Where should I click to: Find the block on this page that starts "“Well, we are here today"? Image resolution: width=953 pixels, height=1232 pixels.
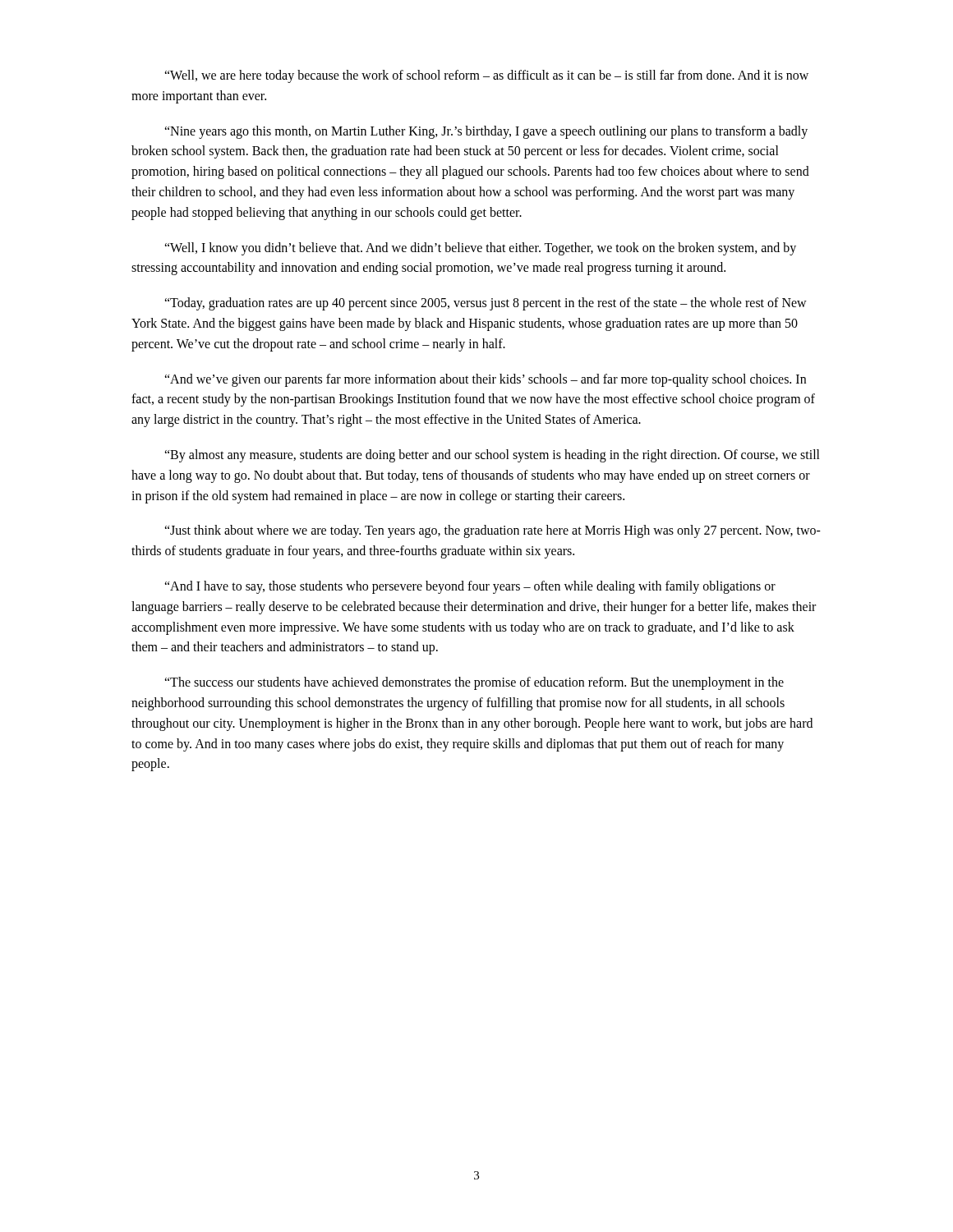point(476,86)
